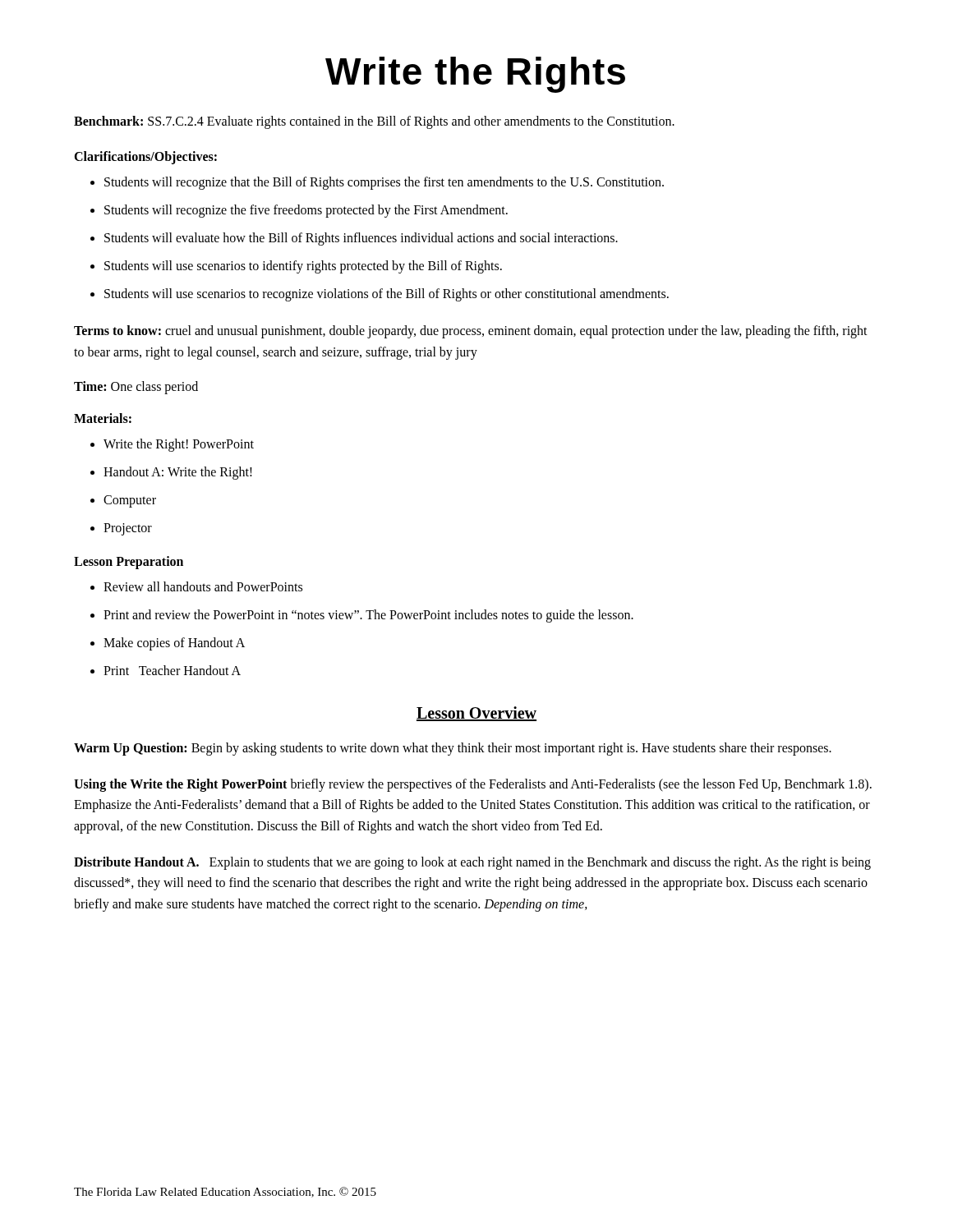Image resolution: width=953 pixels, height=1232 pixels.
Task: Find the block on this page that starts "Students will use scenarios to identify rights protected"
Action: click(x=476, y=266)
